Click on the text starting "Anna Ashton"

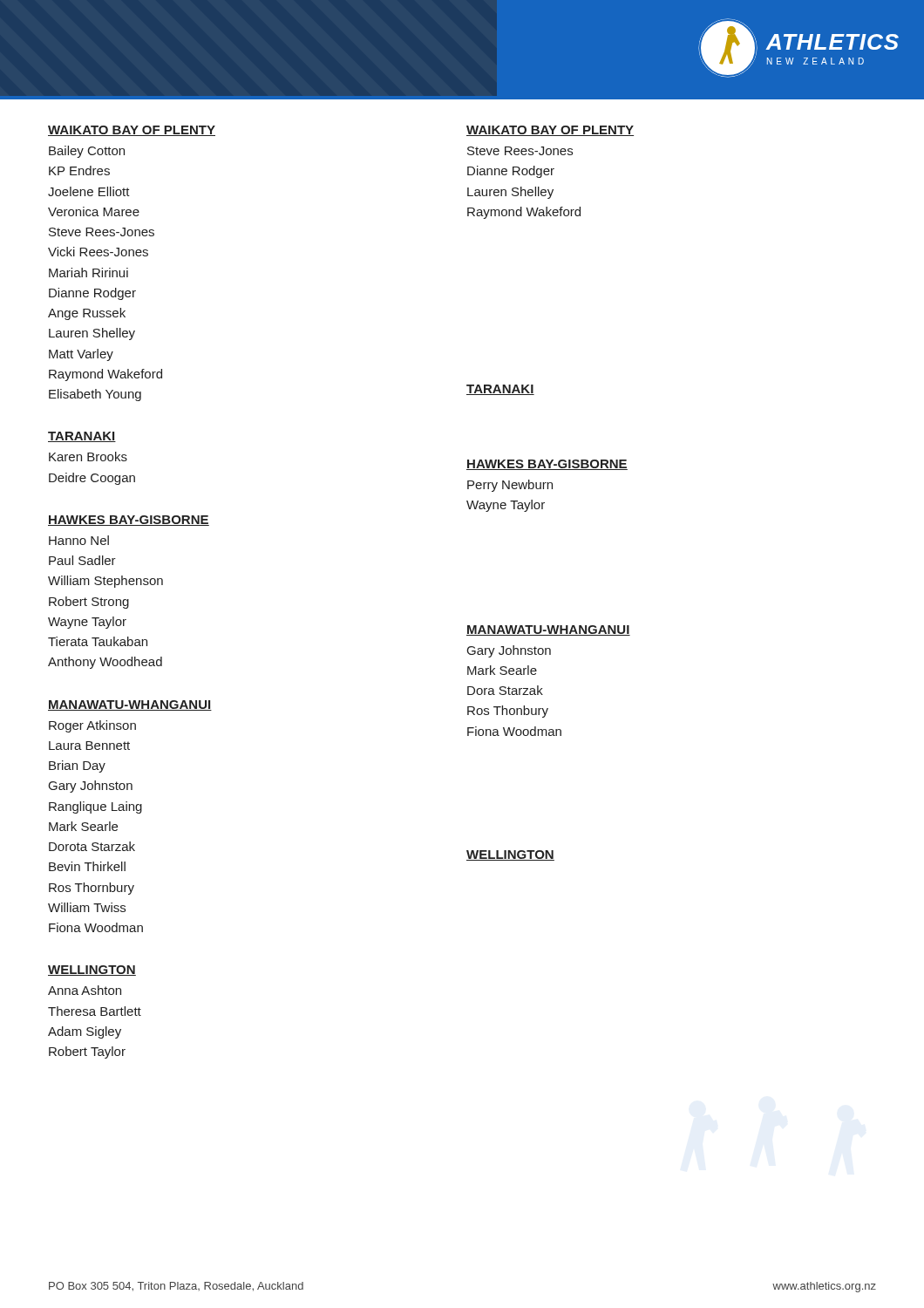pos(85,990)
